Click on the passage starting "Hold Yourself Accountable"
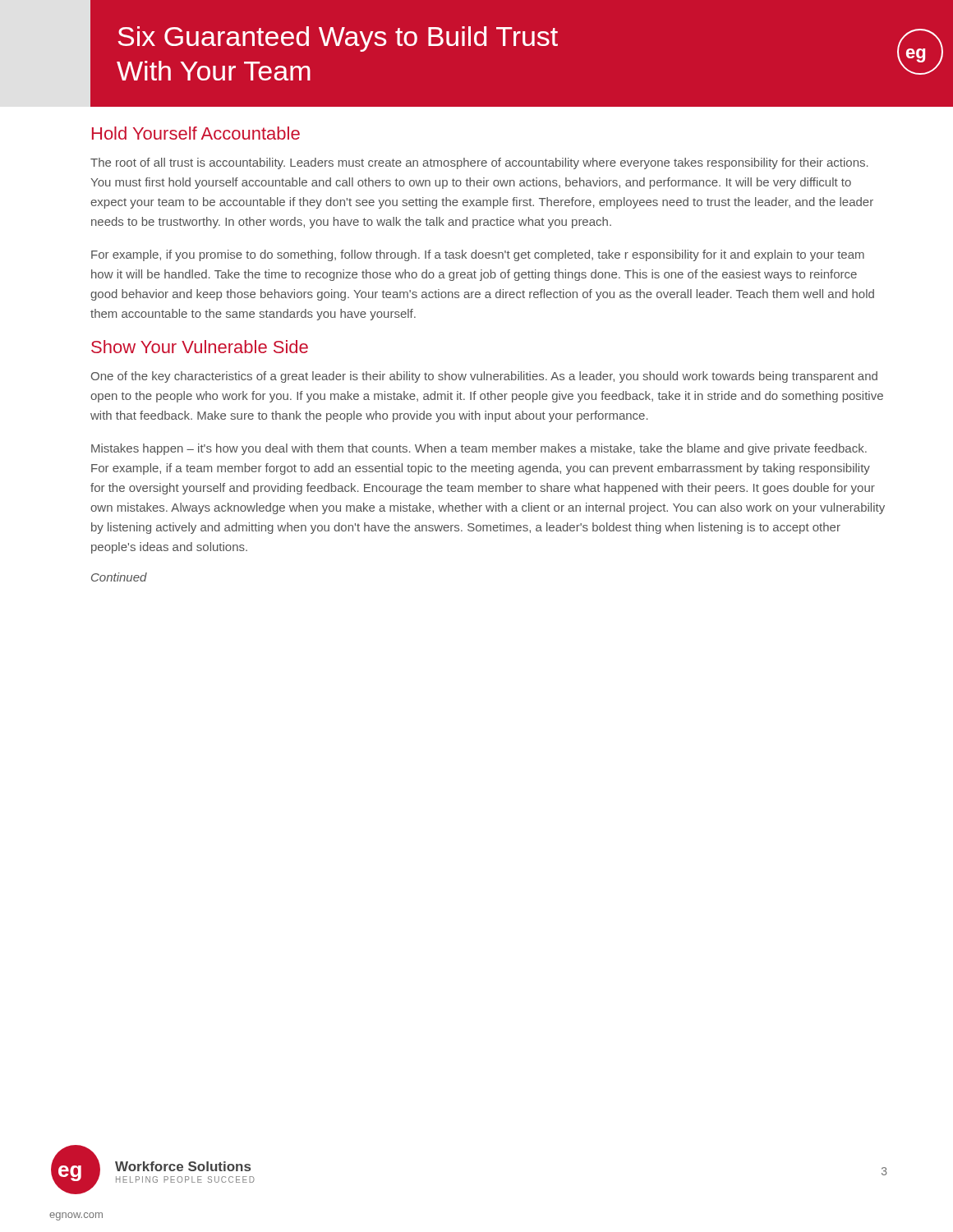This screenshot has height=1232, width=953. (196, 133)
